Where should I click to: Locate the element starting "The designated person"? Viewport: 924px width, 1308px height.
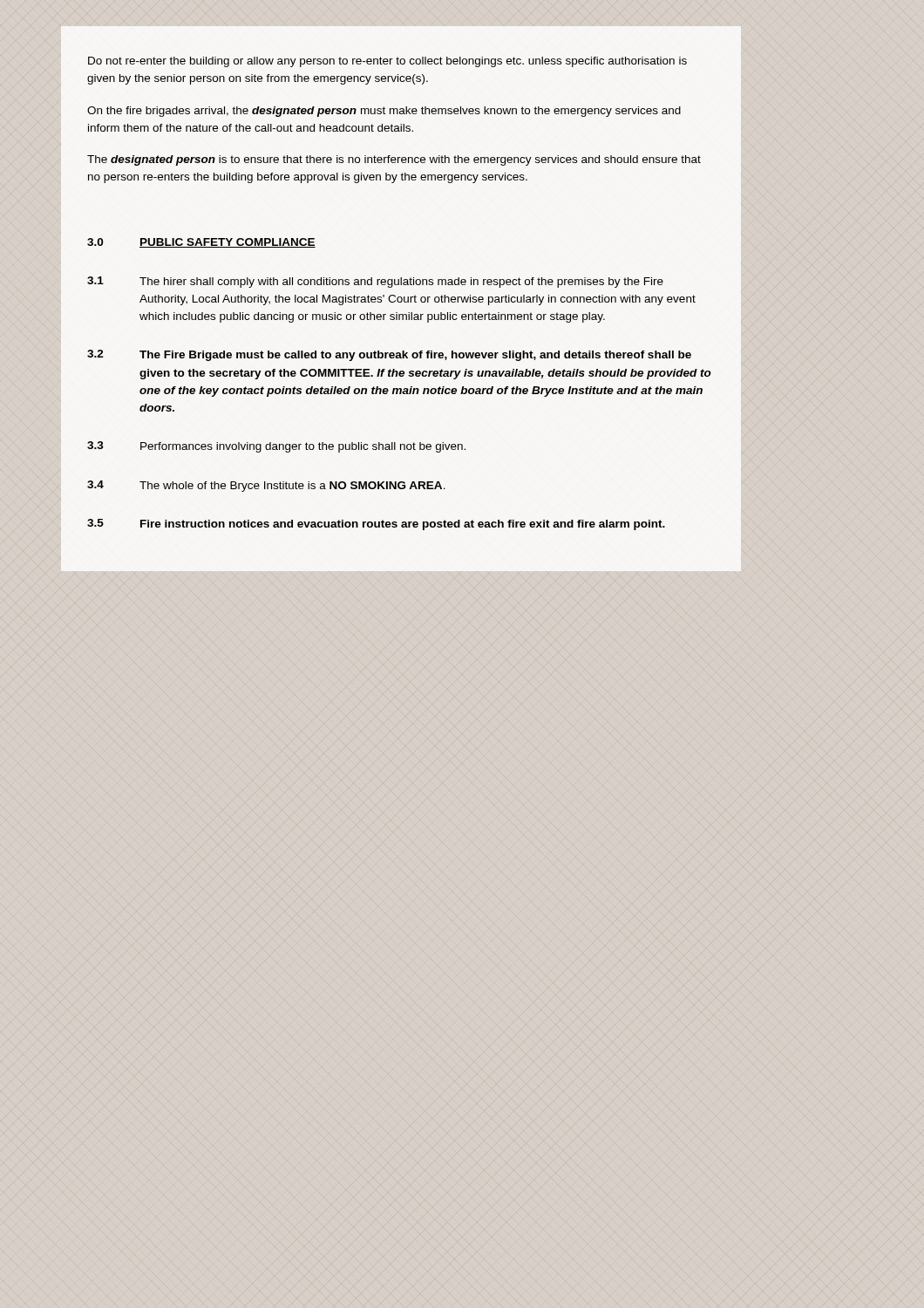pyautogui.click(x=394, y=168)
